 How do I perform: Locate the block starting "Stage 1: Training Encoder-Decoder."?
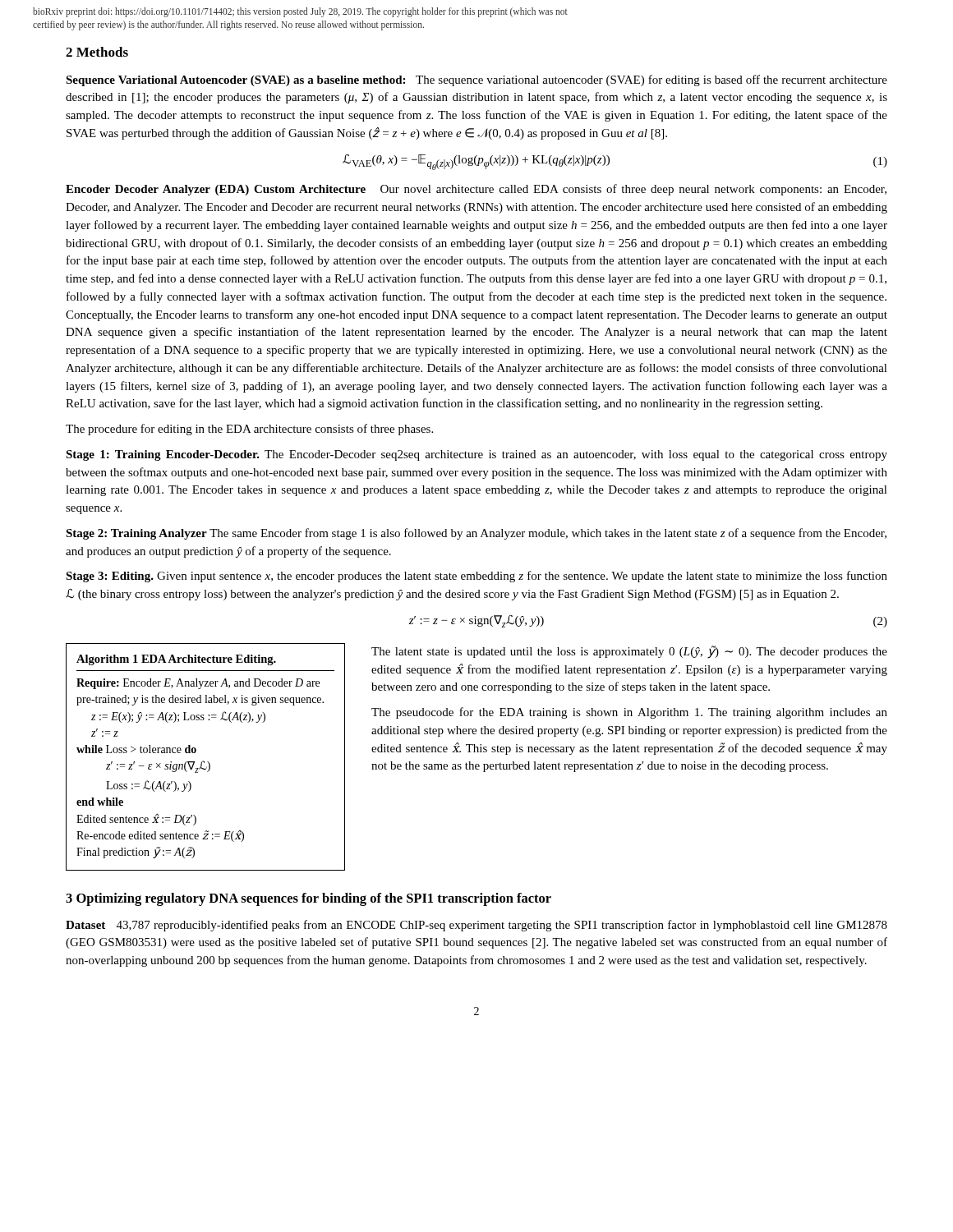pyautogui.click(x=476, y=482)
